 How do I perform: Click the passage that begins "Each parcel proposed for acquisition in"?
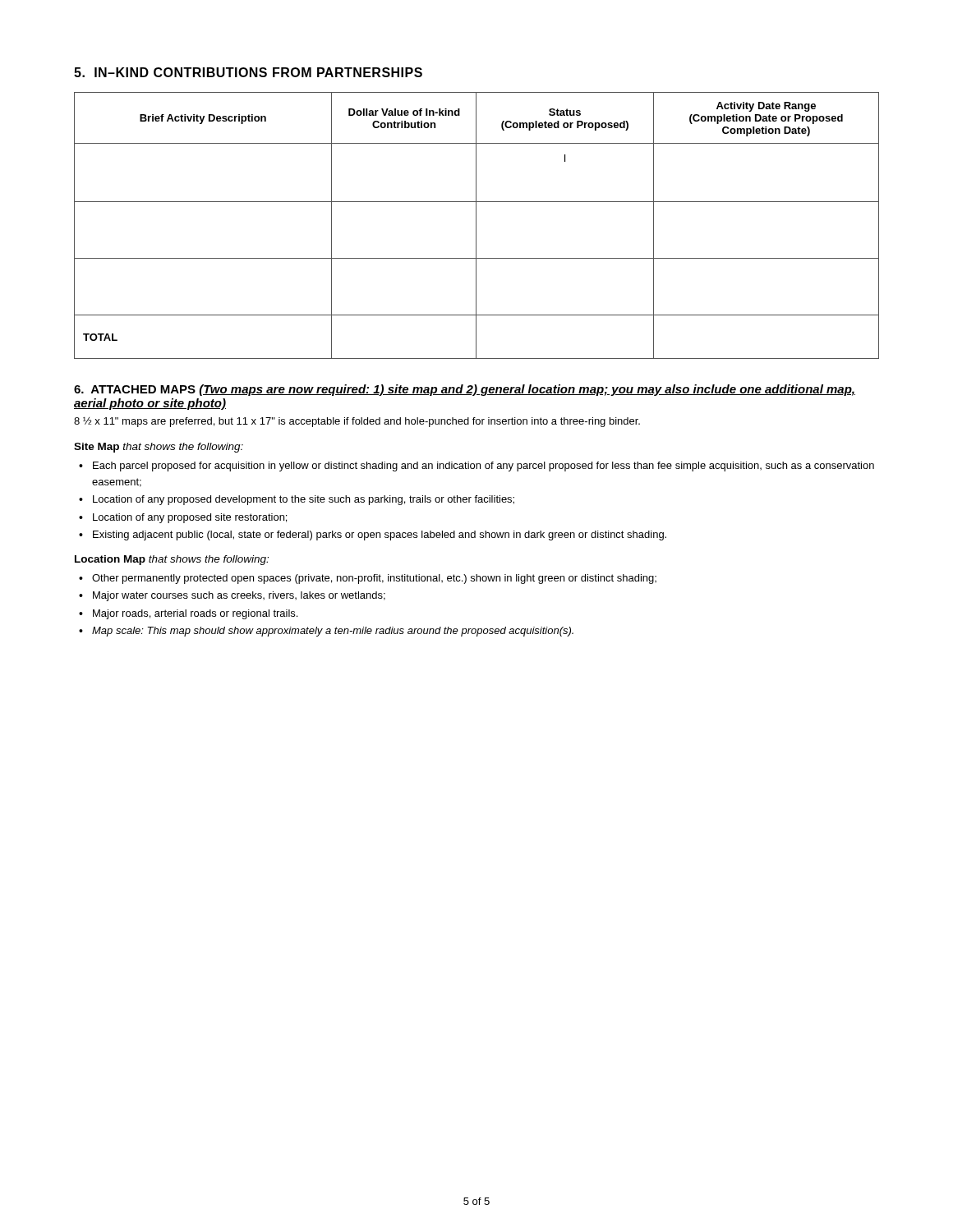(483, 473)
